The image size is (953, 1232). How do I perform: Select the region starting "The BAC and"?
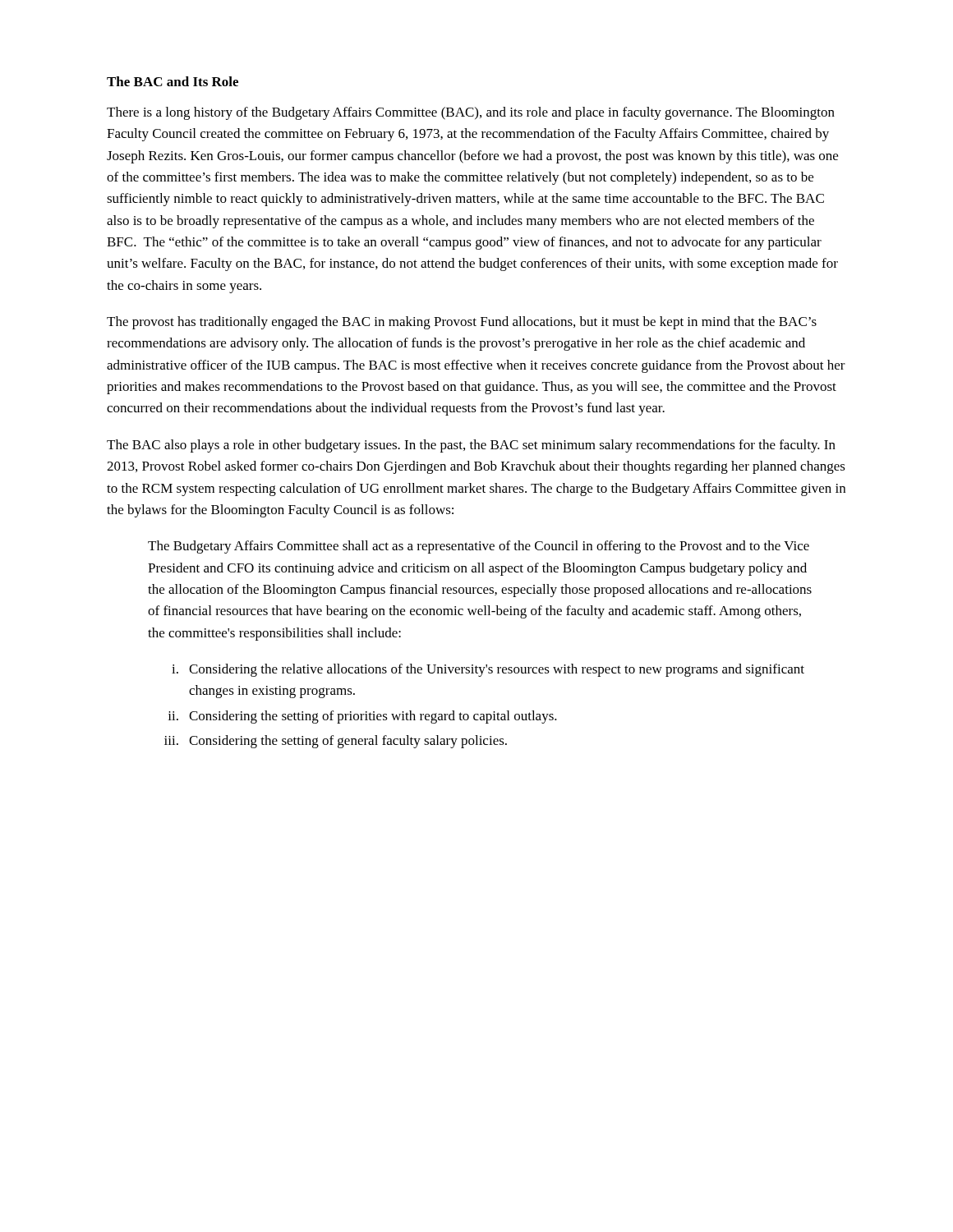(x=173, y=82)
